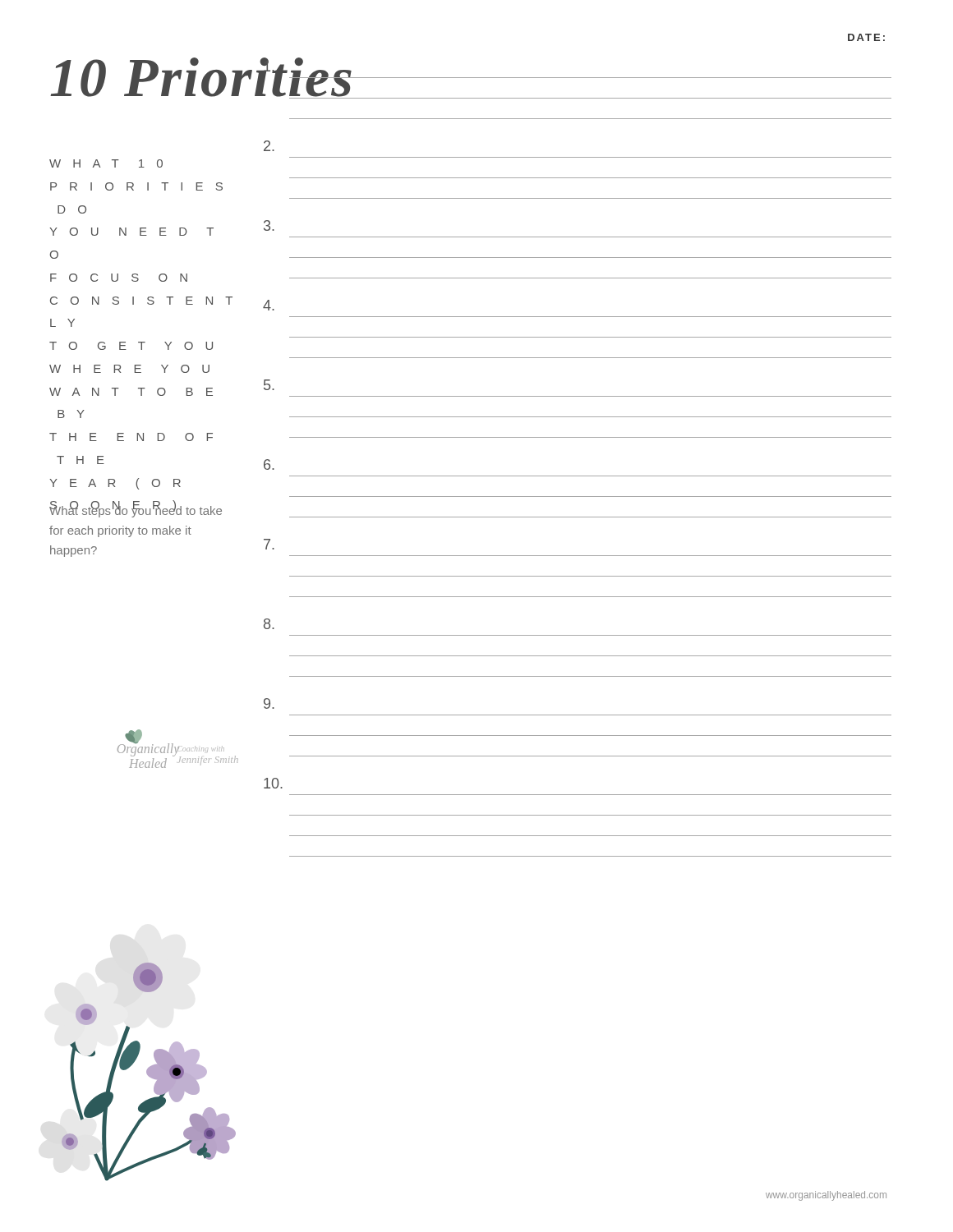Find the illustration
Image resolution: width=953 pixels, height=1232 pixels.
point(144,994)
